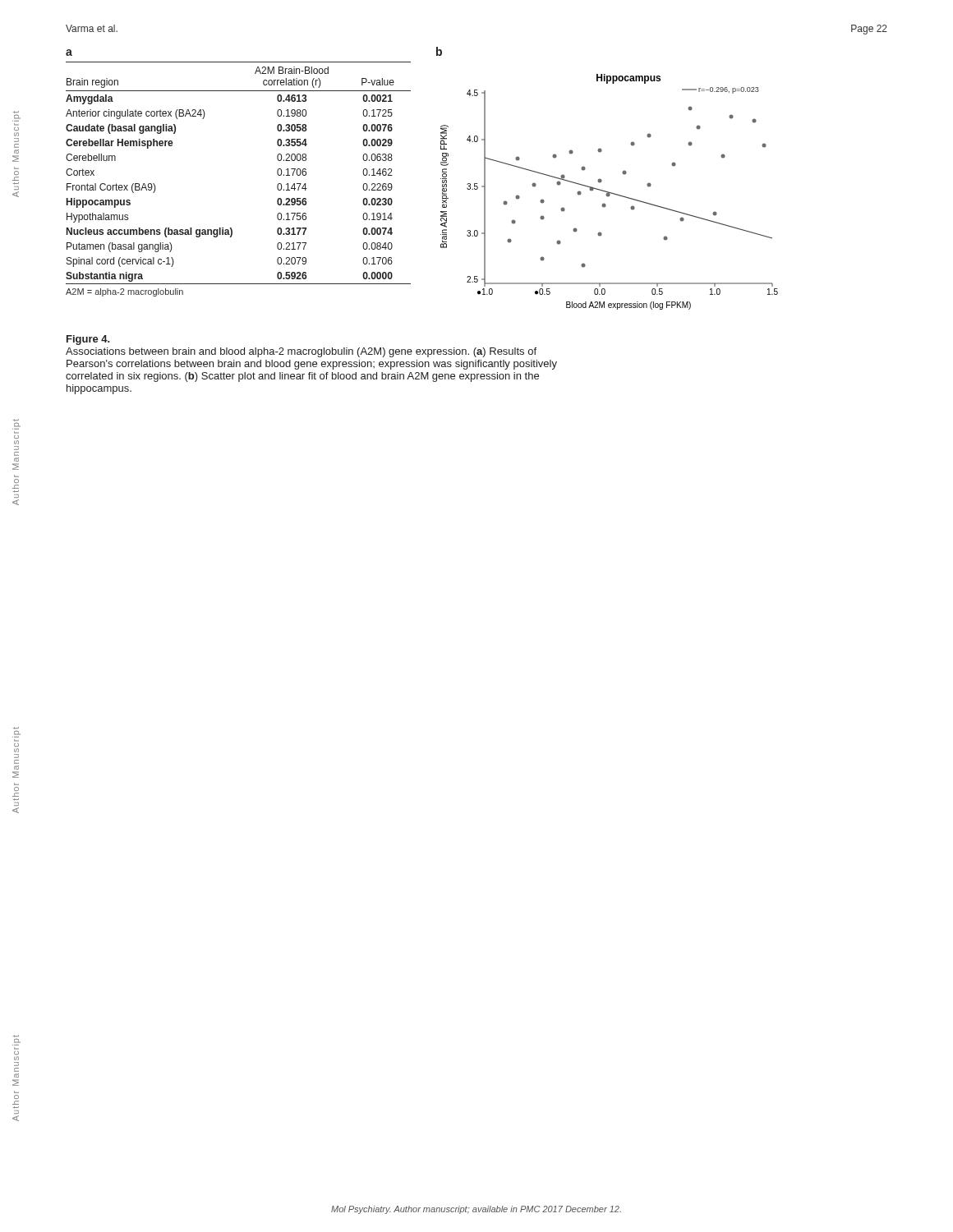Locate the table with the text "A2M Brain-Blood correlation (r)"

pos(238,171)
